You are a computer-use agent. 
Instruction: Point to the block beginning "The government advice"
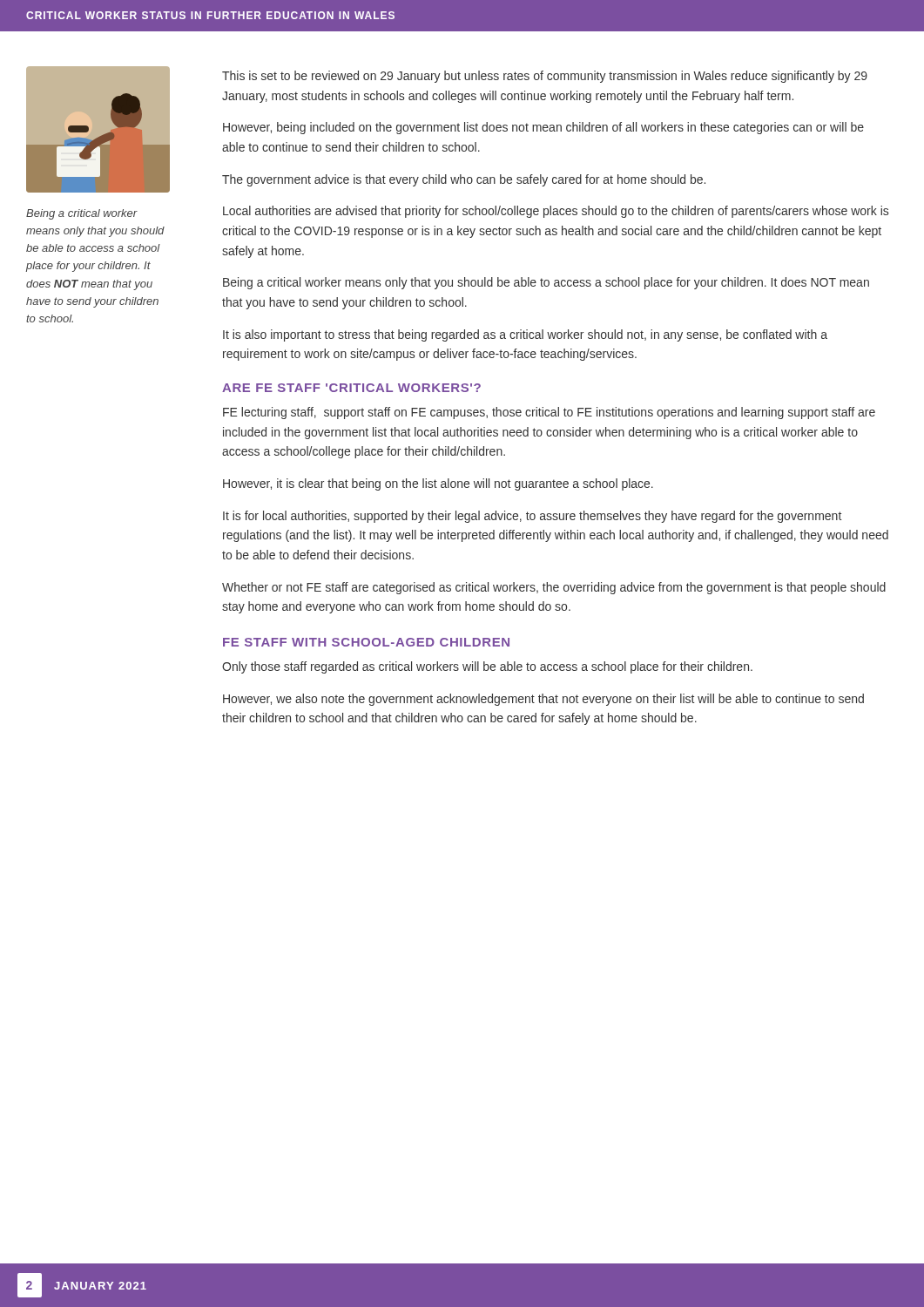[464, 179]
